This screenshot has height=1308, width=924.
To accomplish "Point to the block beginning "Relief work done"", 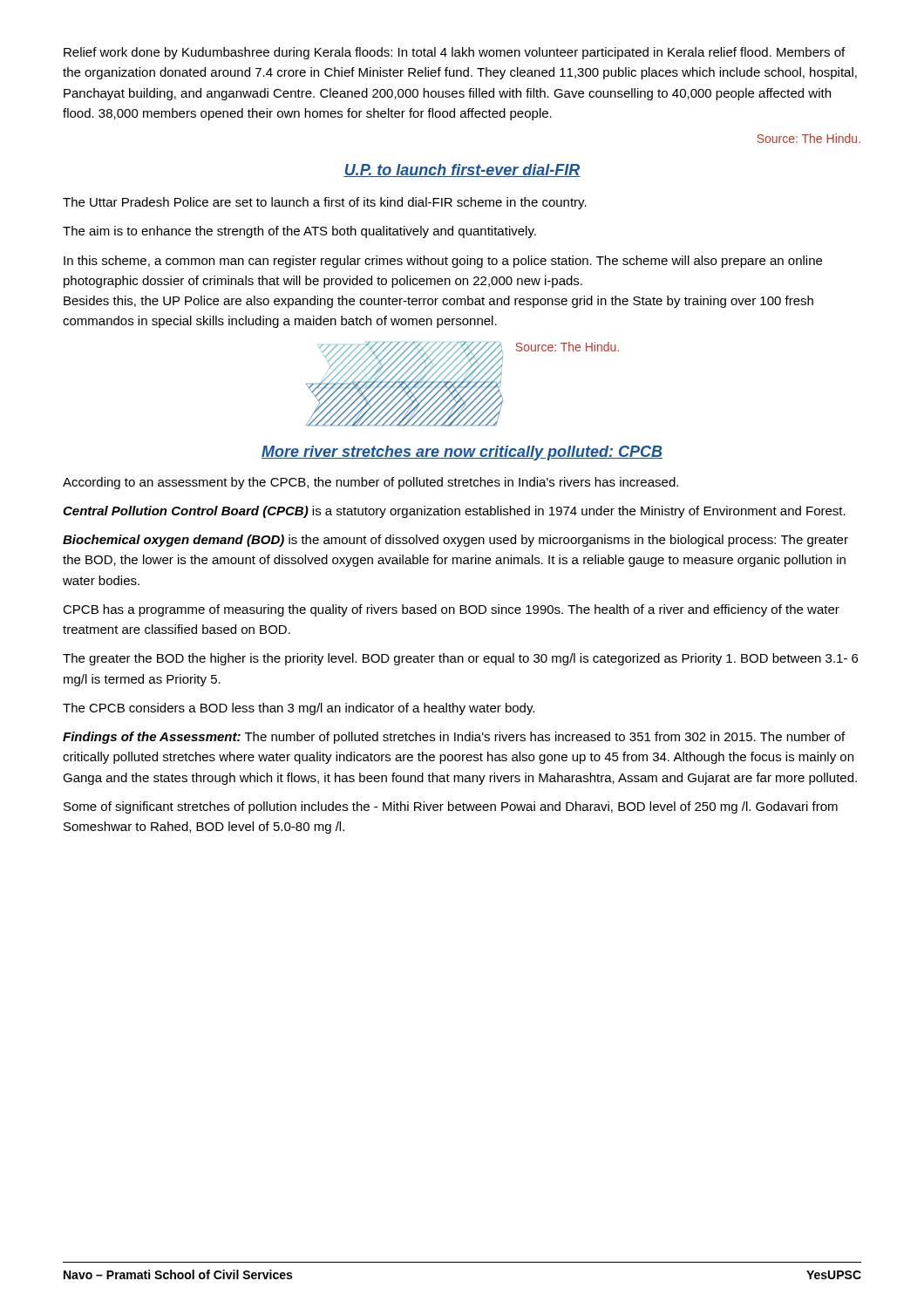I will tap(460, 82).
